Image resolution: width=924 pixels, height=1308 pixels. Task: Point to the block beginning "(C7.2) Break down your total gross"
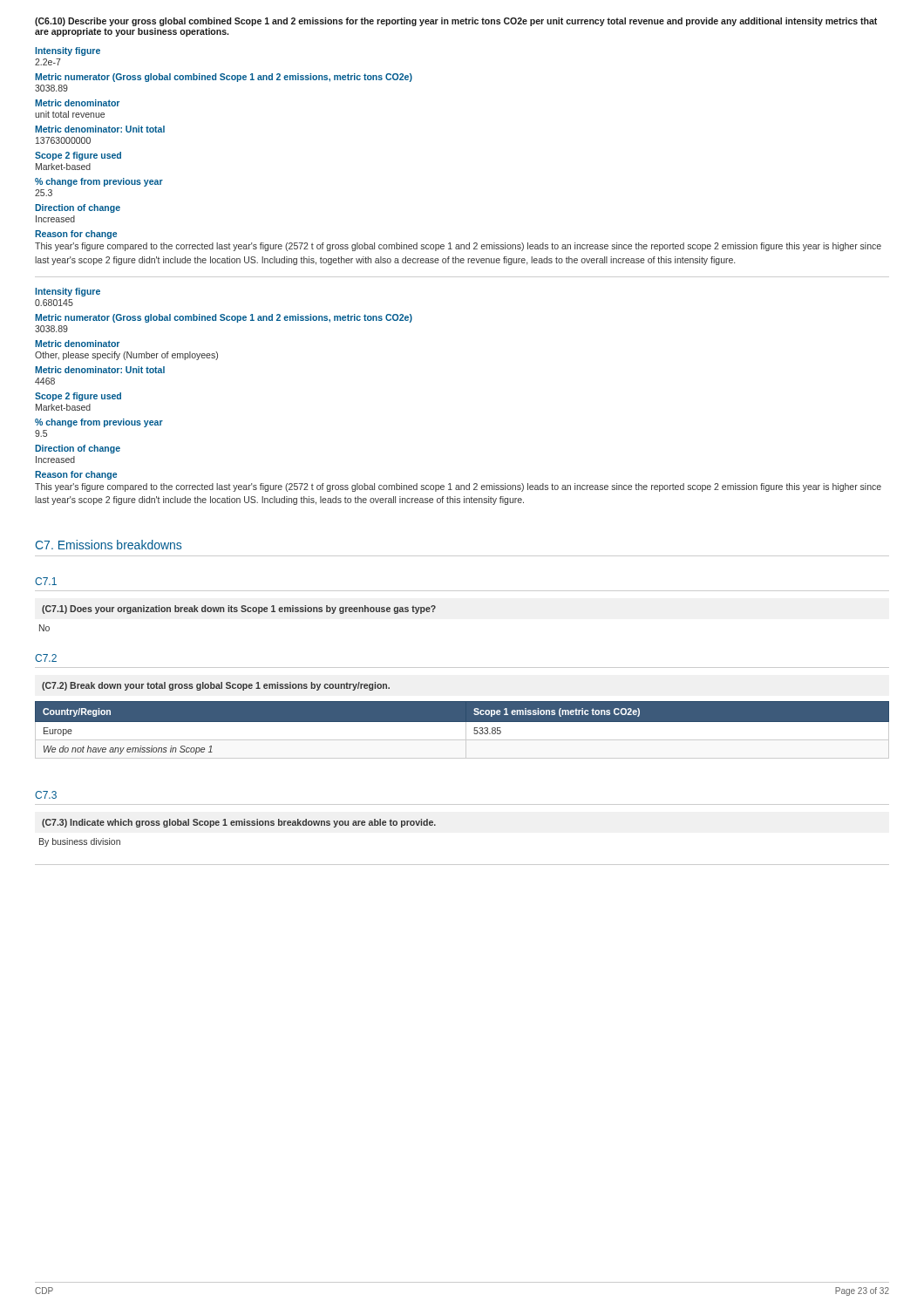tap(216, 685)
